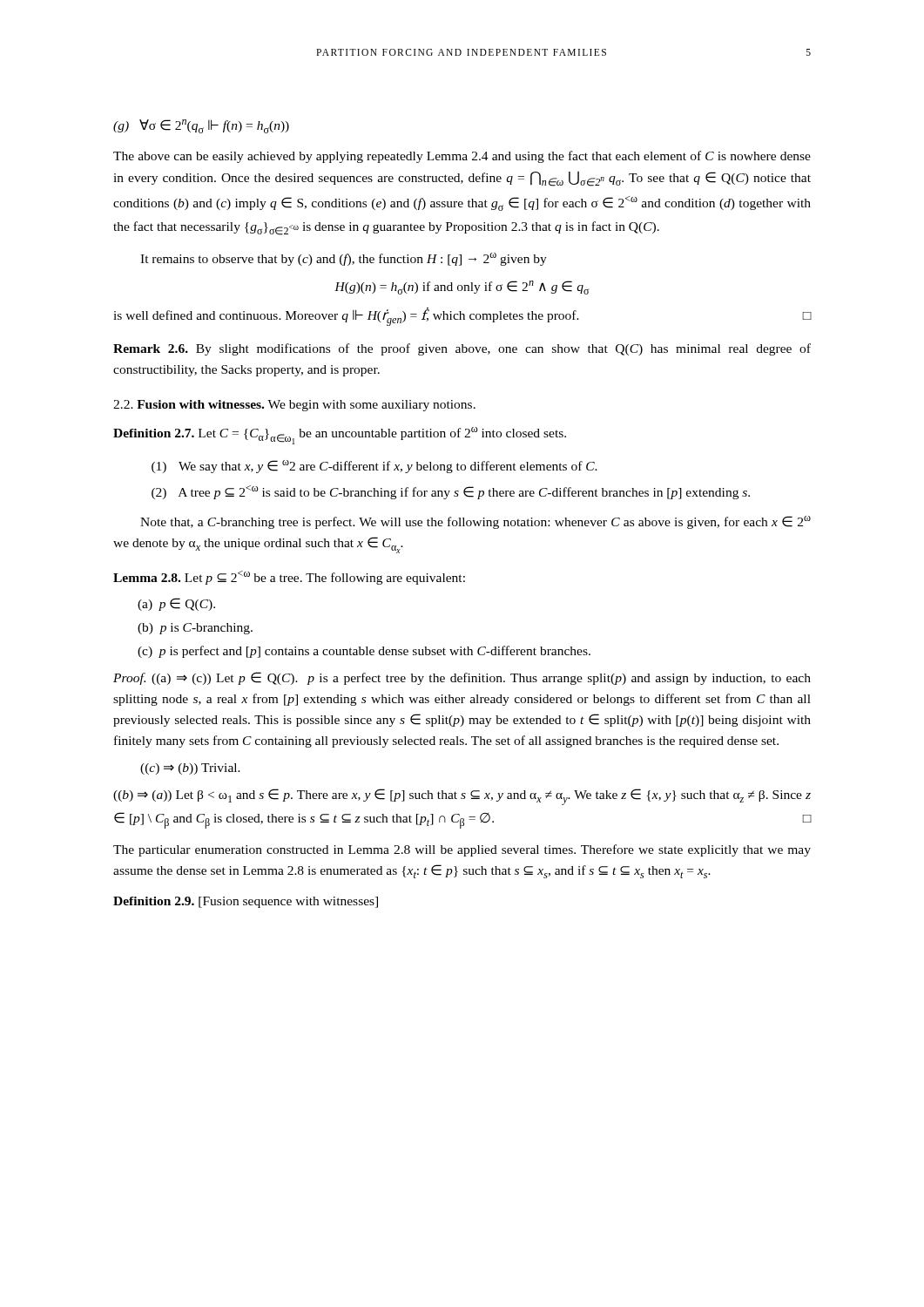Locate the text starting "Lemma 2.8. Let p ⊆"
Image resolution: width=924 pixels, height=1307 pixels.
pyautogui.click(x=290, y=576)
